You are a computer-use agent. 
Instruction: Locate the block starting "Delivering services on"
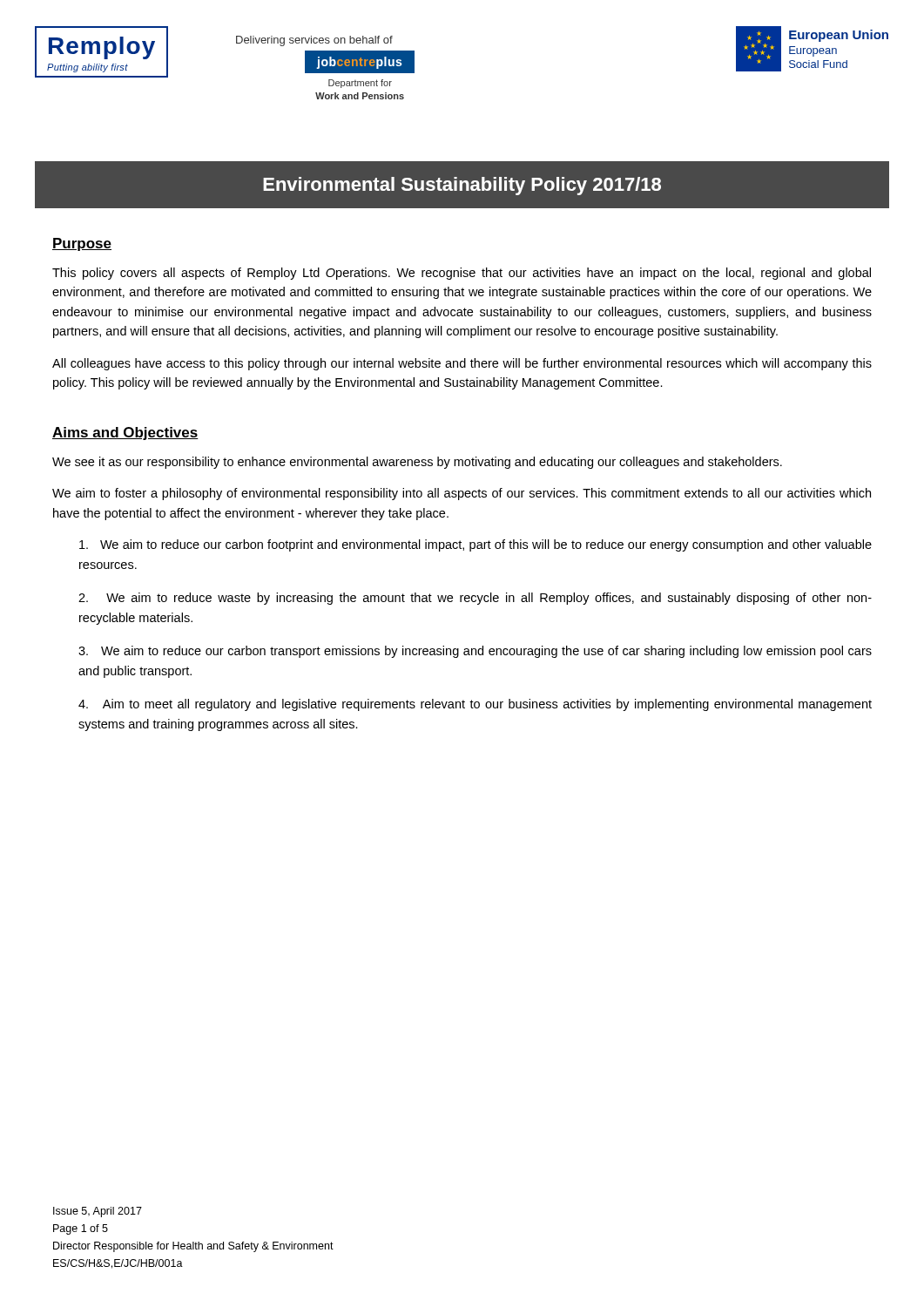click(x=314, y=40)
